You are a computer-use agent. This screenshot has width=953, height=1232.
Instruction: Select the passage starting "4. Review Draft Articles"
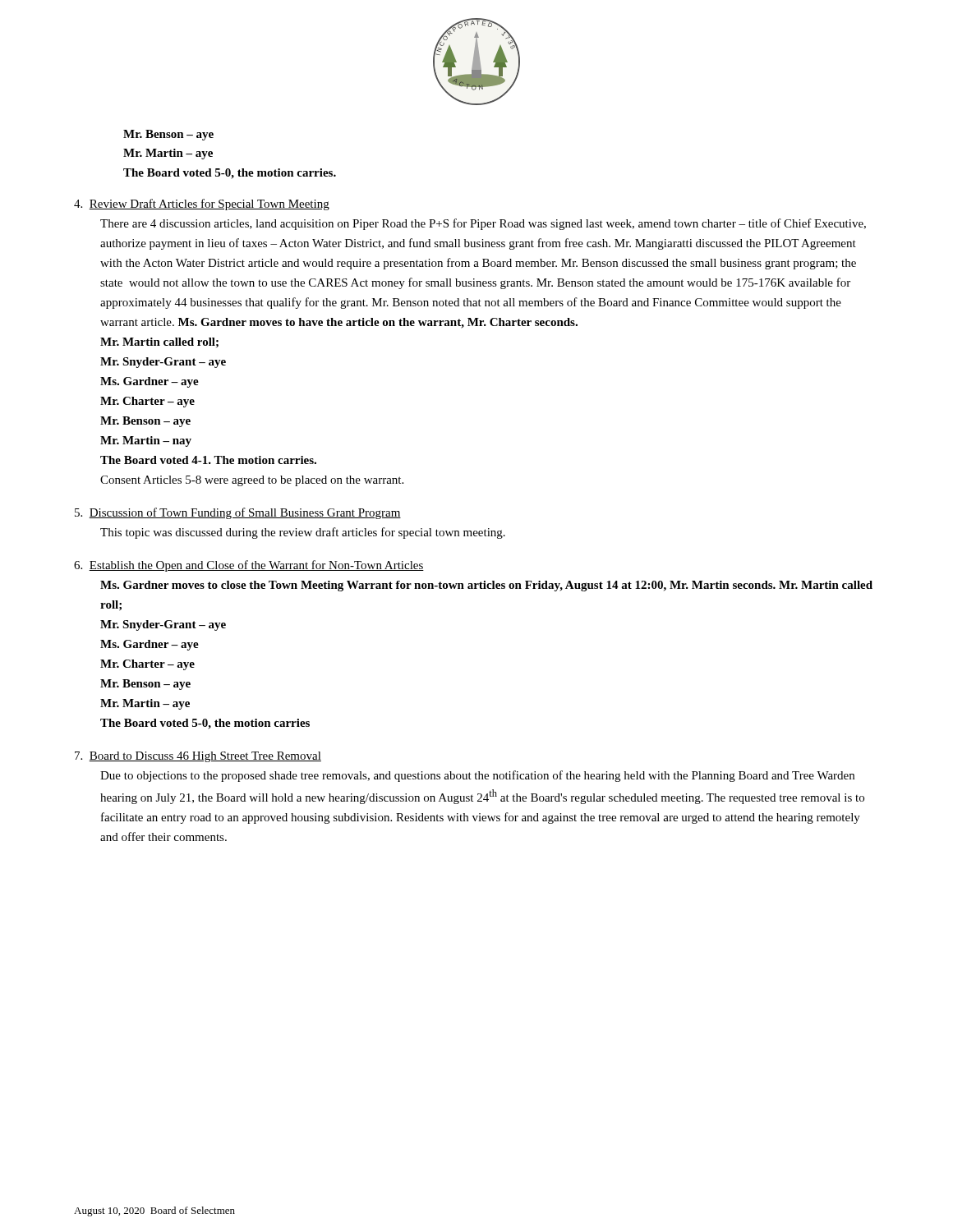point(202,205)
